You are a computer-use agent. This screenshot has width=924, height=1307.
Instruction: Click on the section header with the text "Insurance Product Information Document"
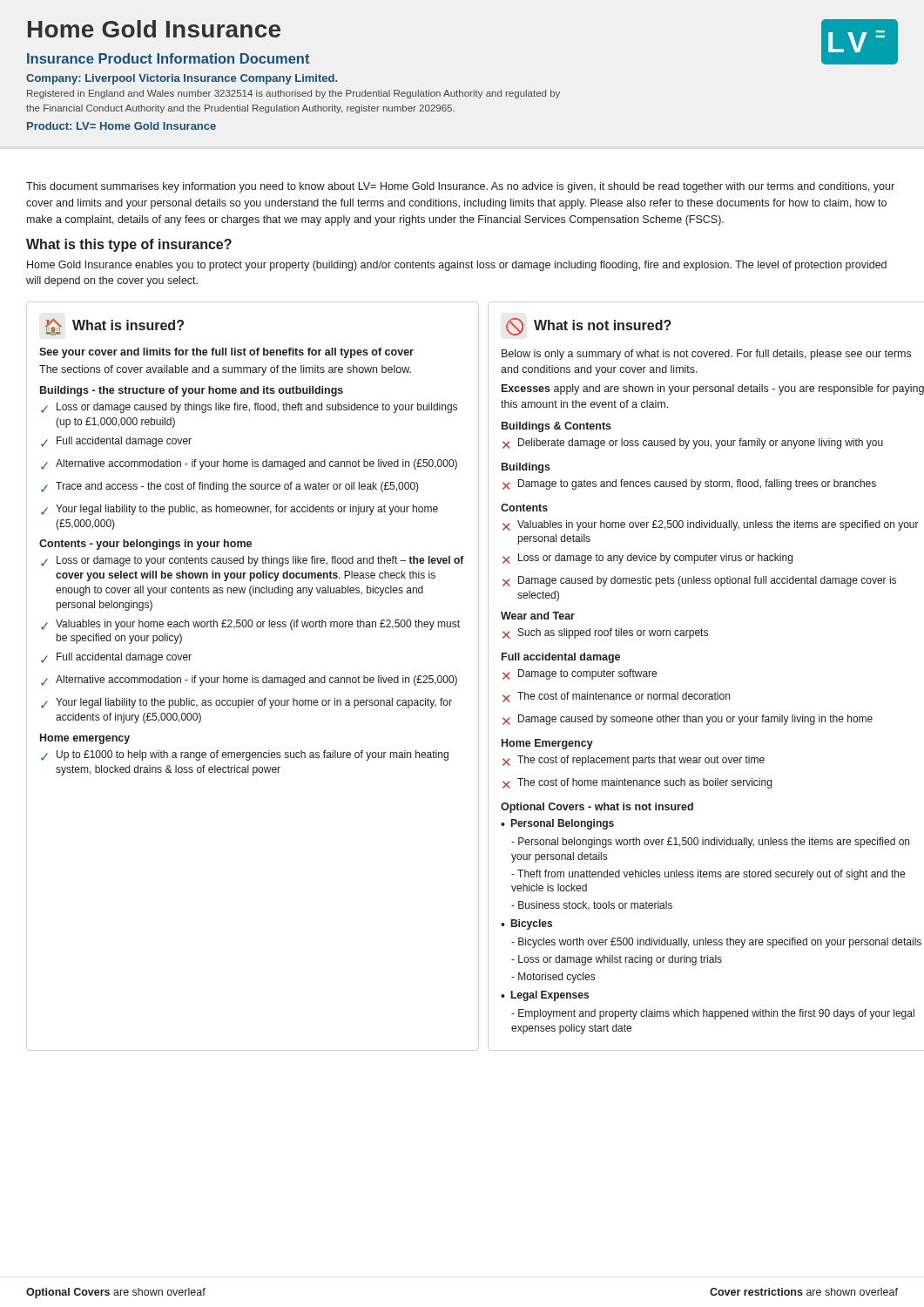coord(168,58)
